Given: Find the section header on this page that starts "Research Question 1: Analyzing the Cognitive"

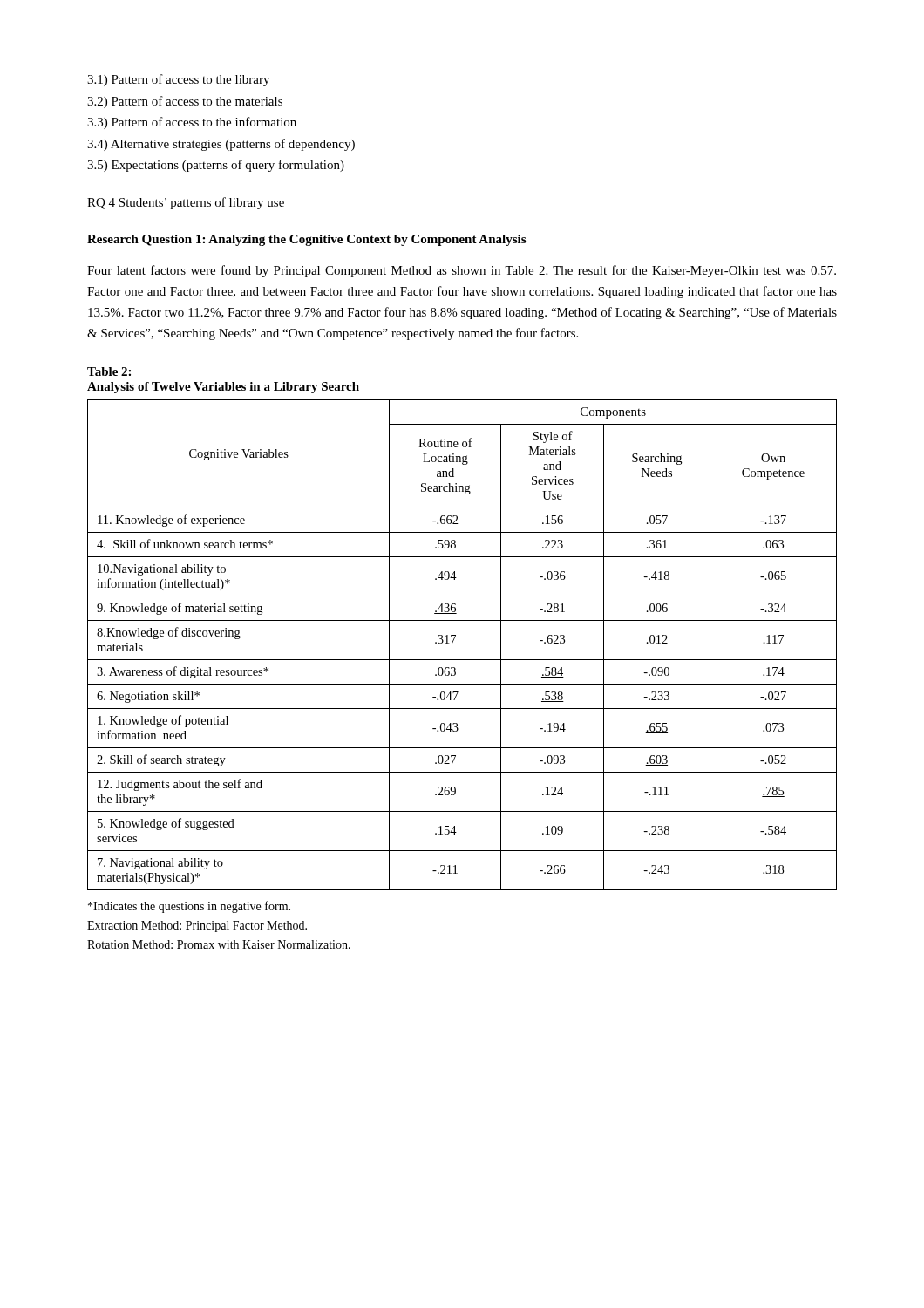Looking at the screenshot, I should click(307, 239).
